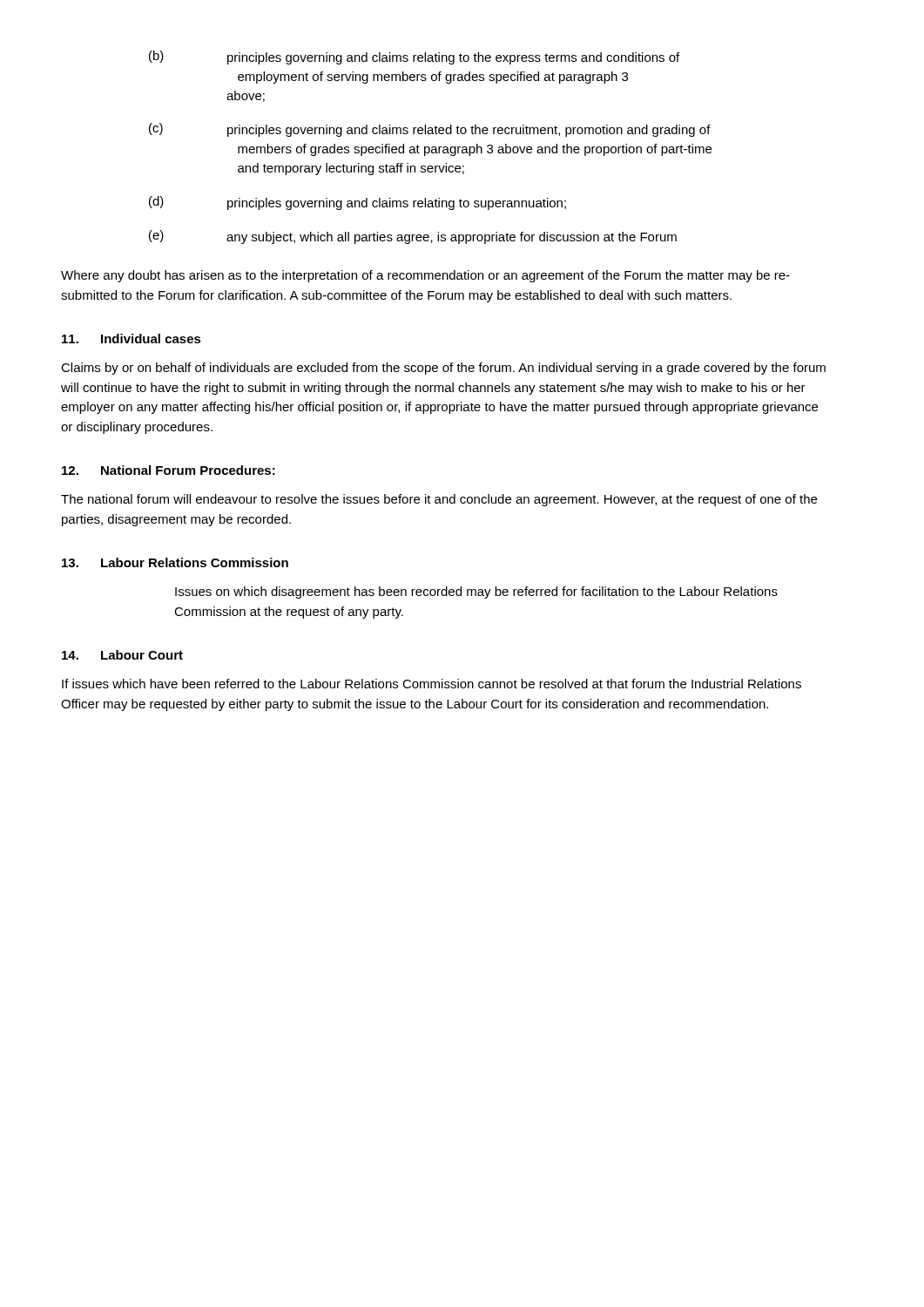This screenshot has width=924, height=1307.
Task: Locate the element starting "11. Individual cases"
Action: coord(131,339)
